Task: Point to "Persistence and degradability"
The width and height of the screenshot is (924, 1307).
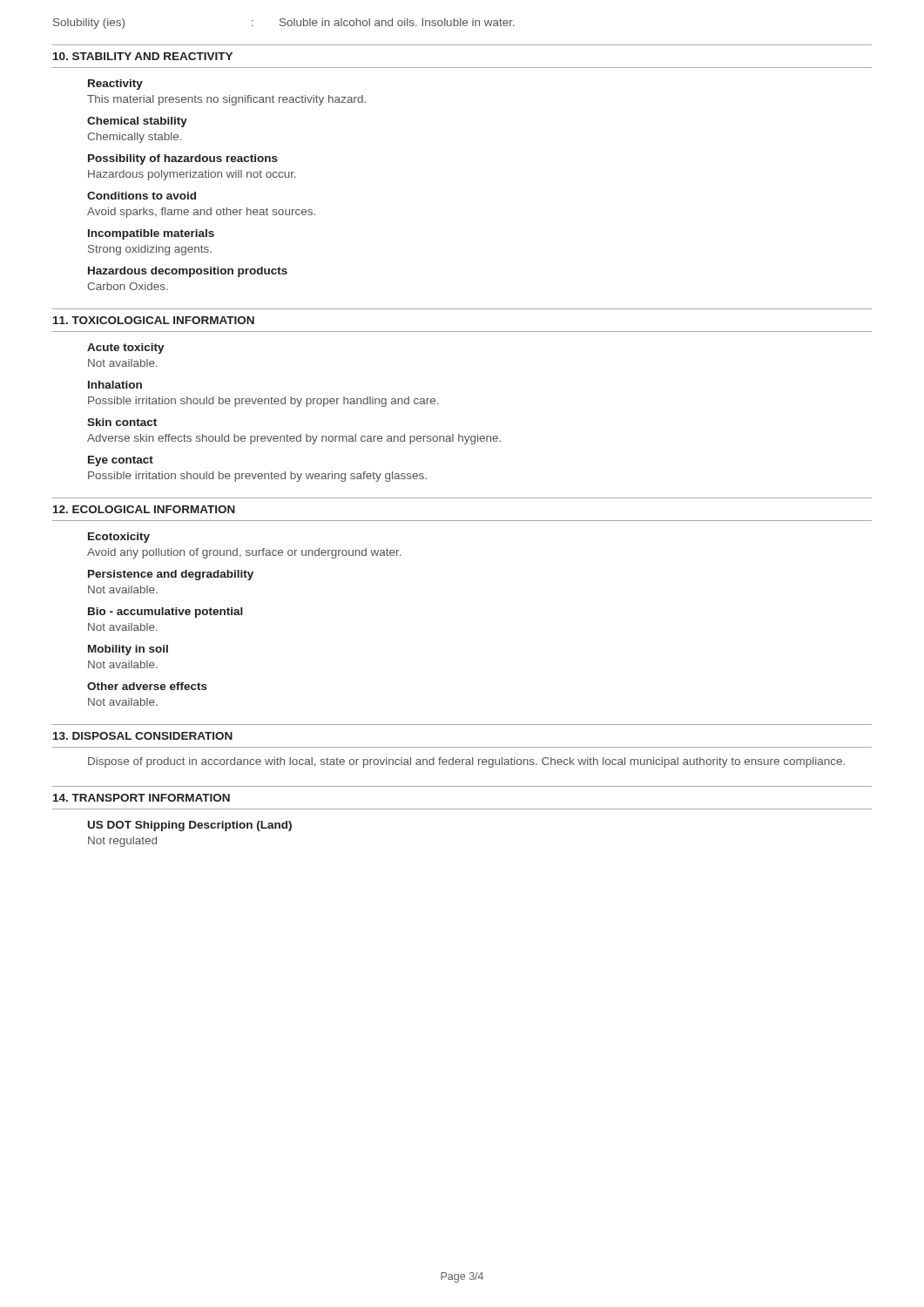Action: click(170, 574)
